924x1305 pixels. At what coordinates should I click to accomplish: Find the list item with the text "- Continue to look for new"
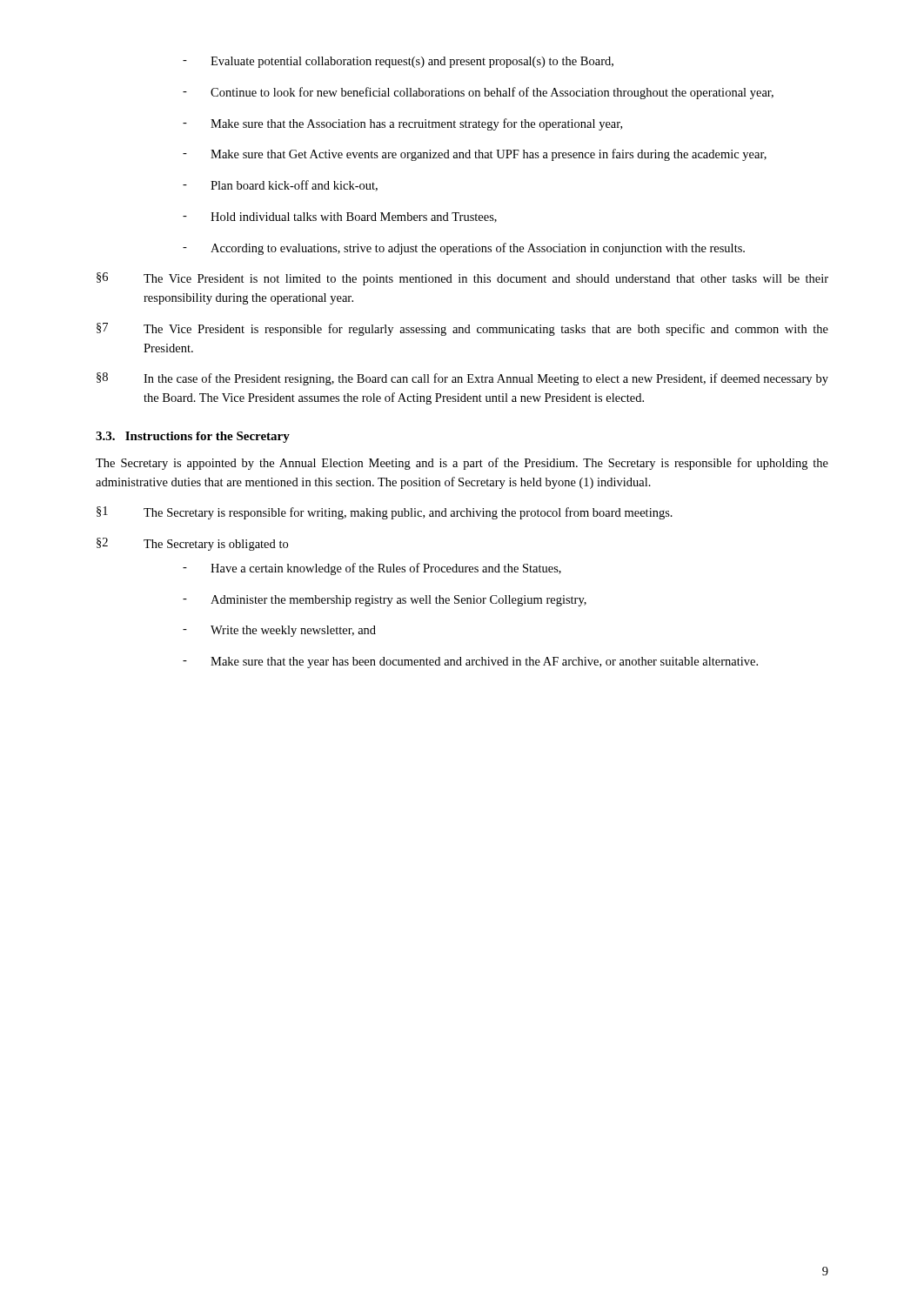click(505, 93)
